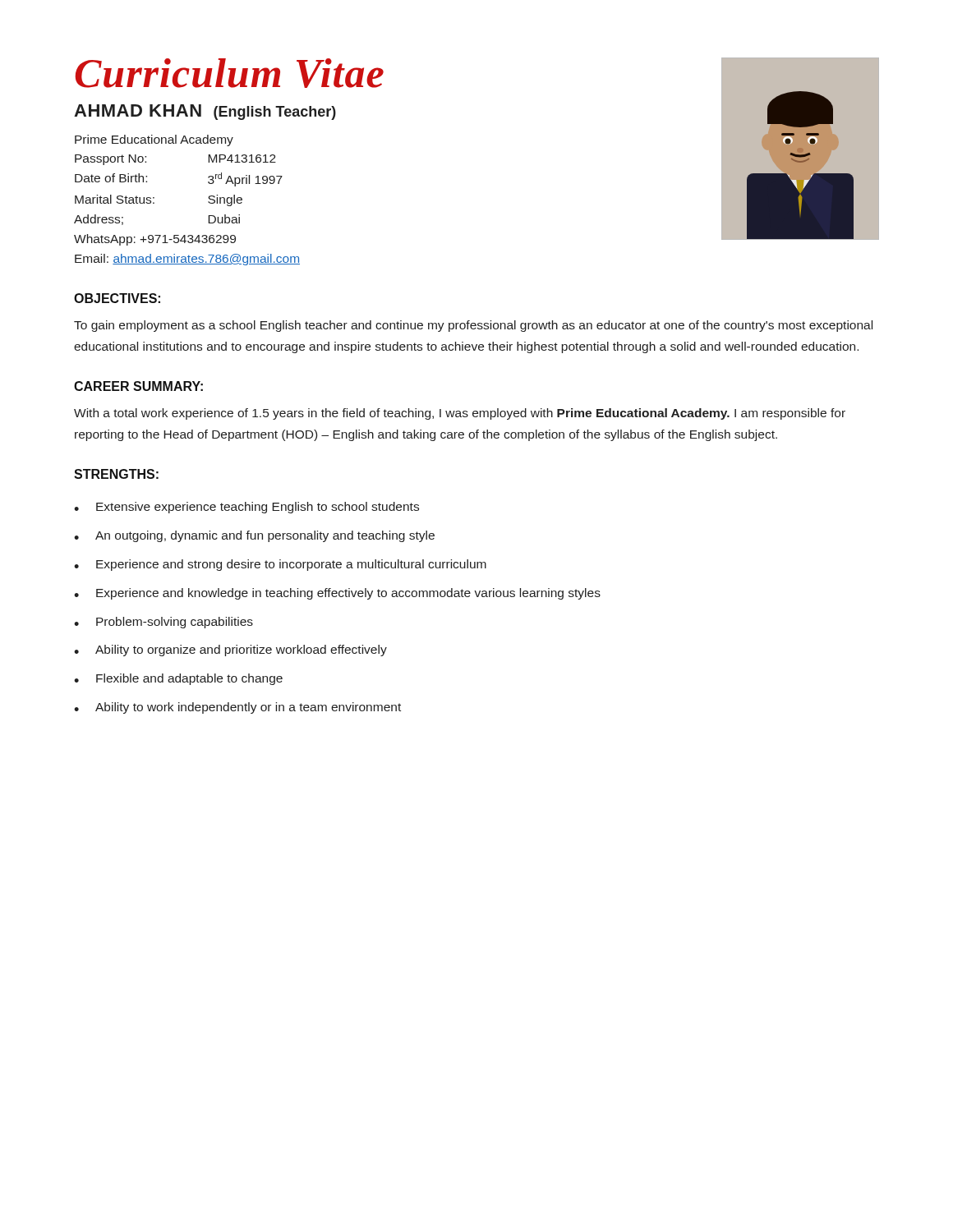Locate the list item with the text "• Experience and knowledge"
Image resolution: width=953 pixels, height=1232 pixels.
[x=476, y=595]
